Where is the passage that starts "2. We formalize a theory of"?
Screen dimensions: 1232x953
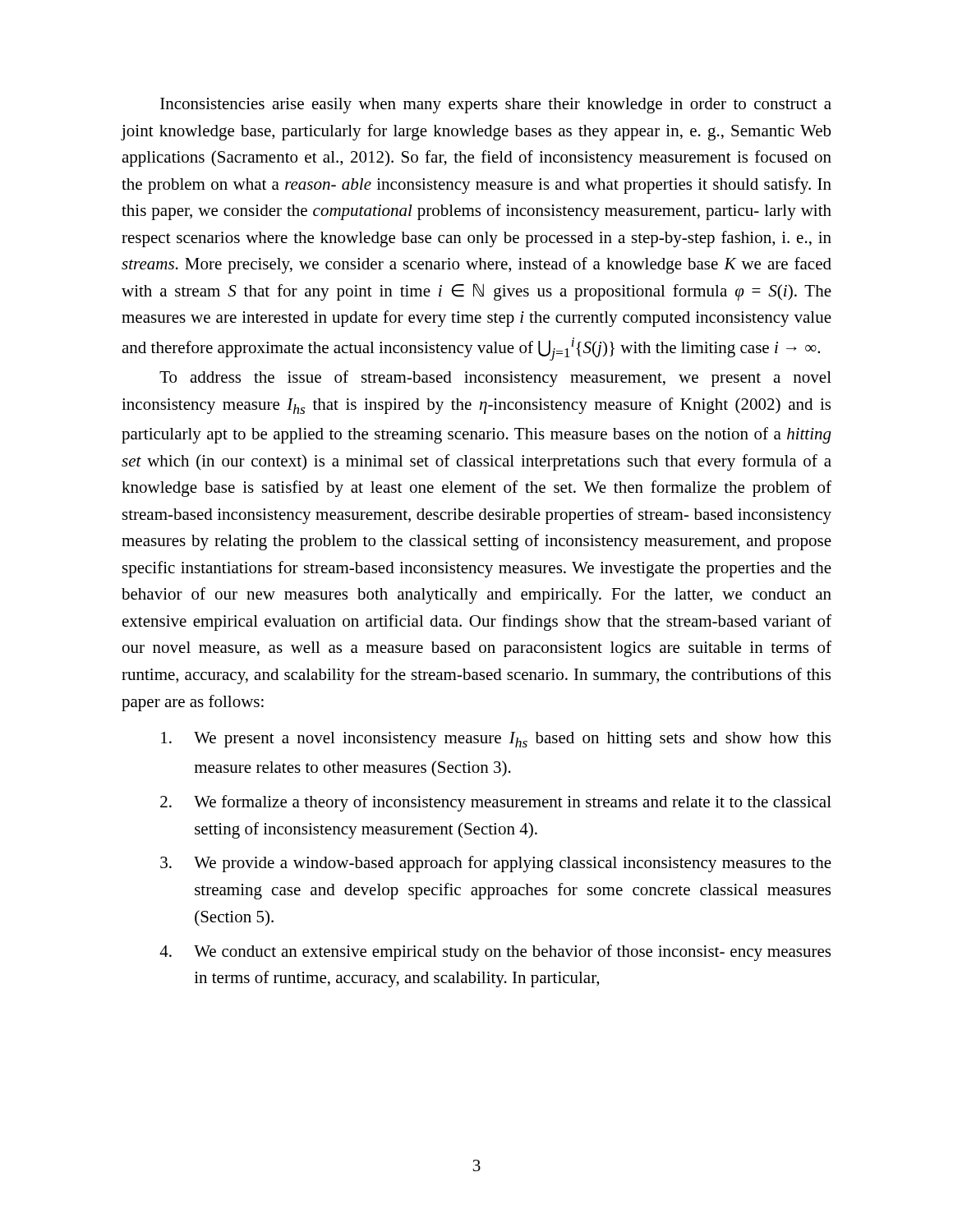(x=495, y=815)
